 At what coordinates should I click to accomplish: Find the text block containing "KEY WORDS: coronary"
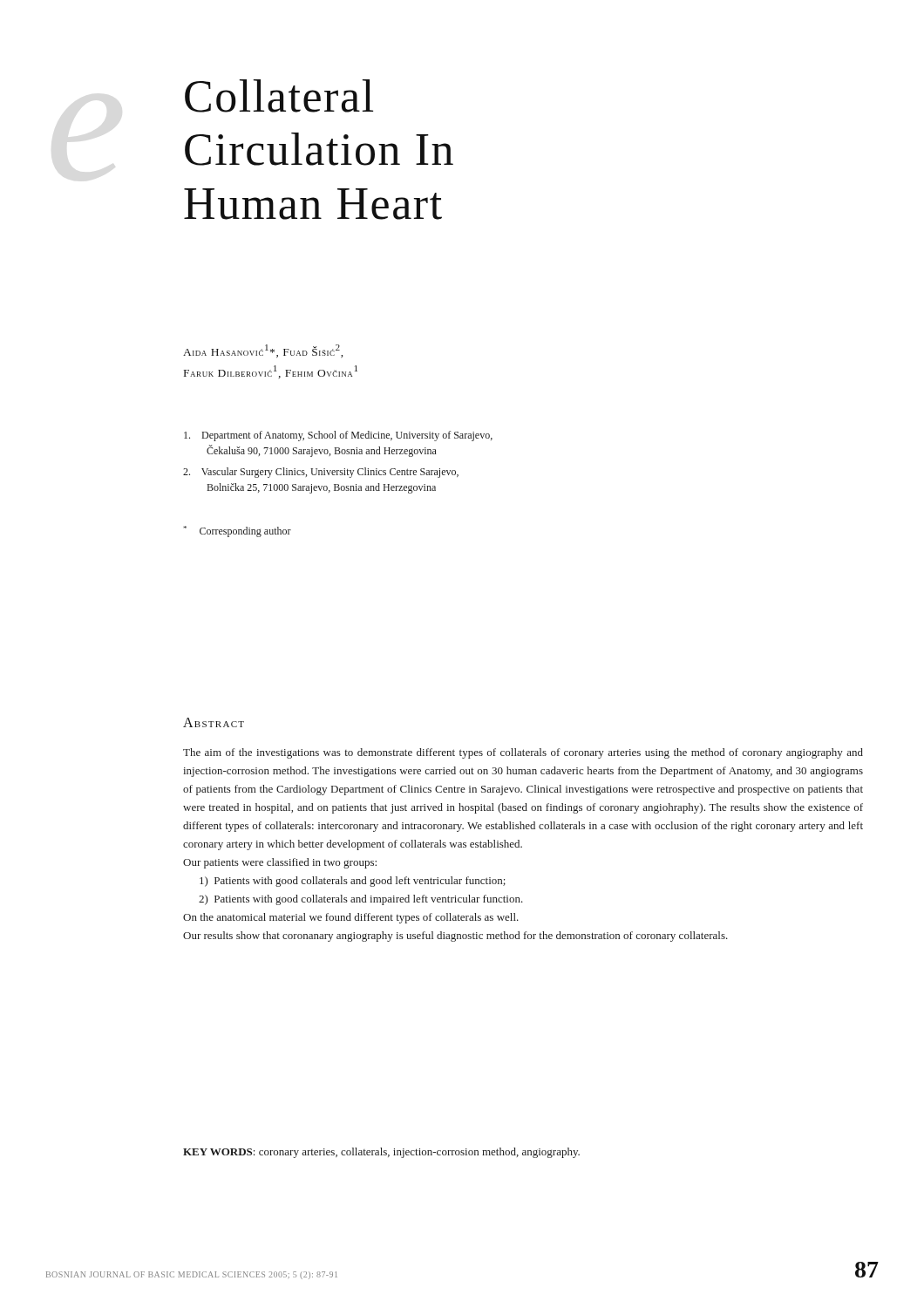(523, 1151)
